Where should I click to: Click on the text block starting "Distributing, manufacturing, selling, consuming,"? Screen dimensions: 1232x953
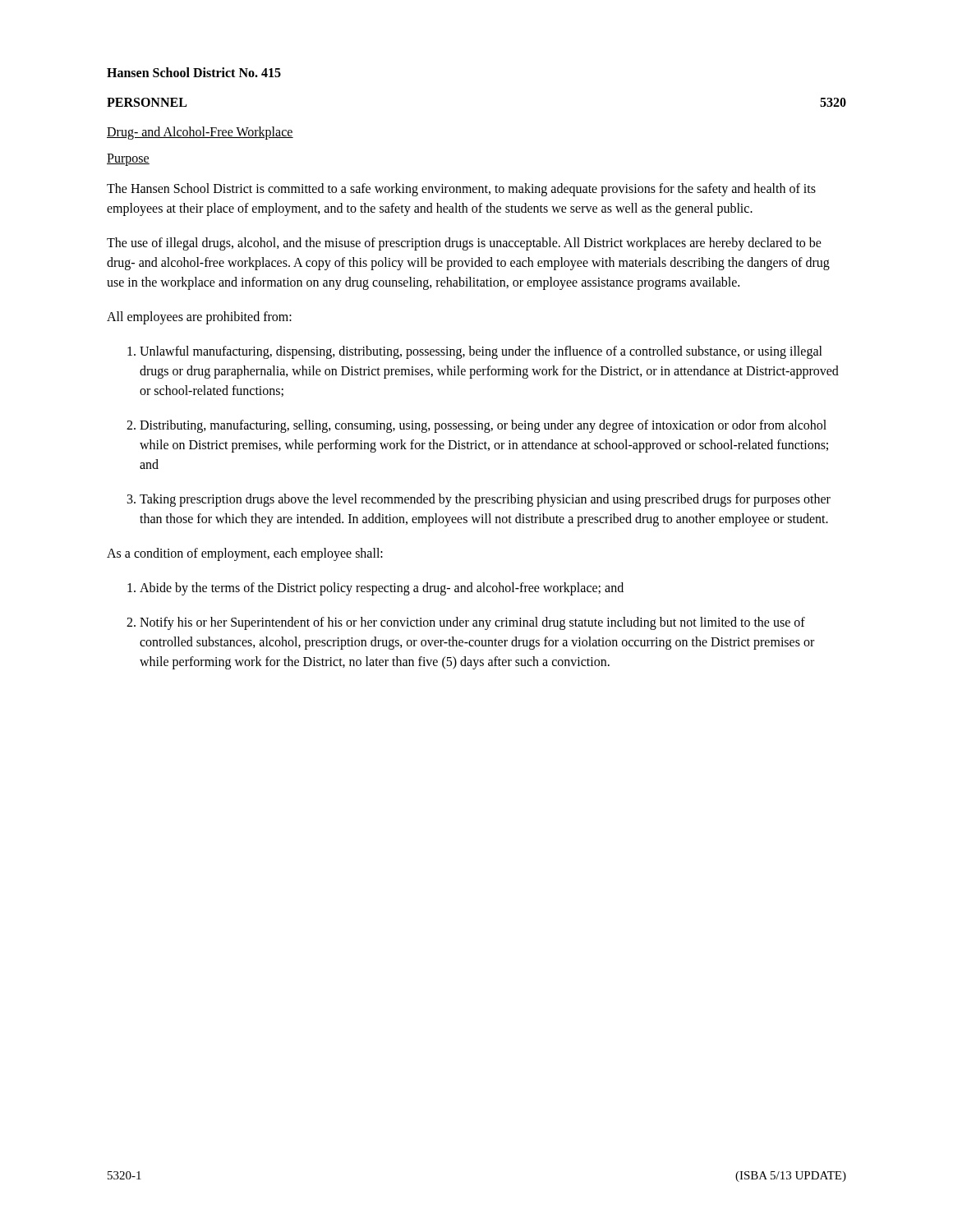[484, 445]
